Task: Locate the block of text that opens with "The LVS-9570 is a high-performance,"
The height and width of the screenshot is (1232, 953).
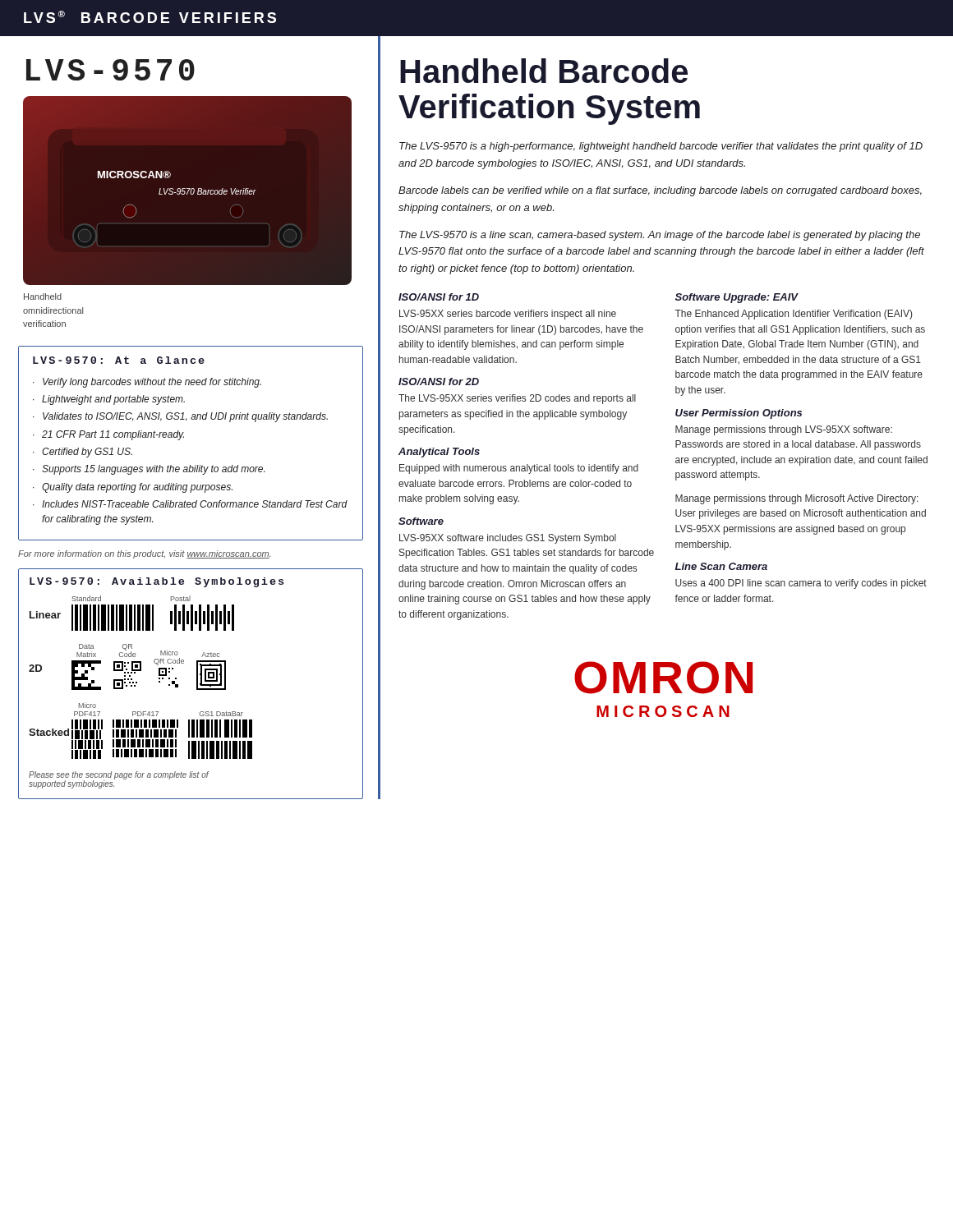Action: point(661,155)
